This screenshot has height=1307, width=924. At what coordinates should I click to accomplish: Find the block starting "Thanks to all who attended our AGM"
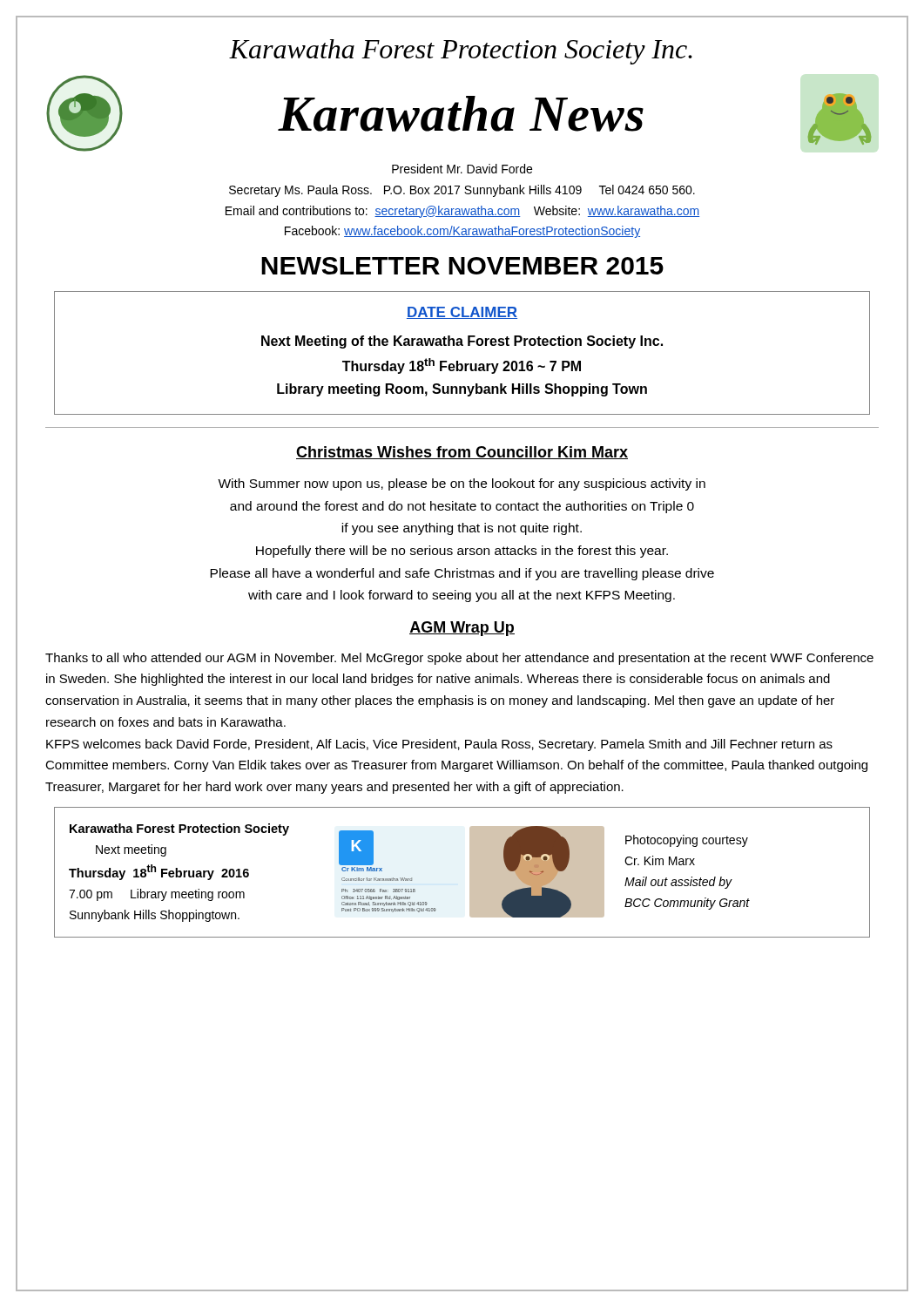[459, 659]
